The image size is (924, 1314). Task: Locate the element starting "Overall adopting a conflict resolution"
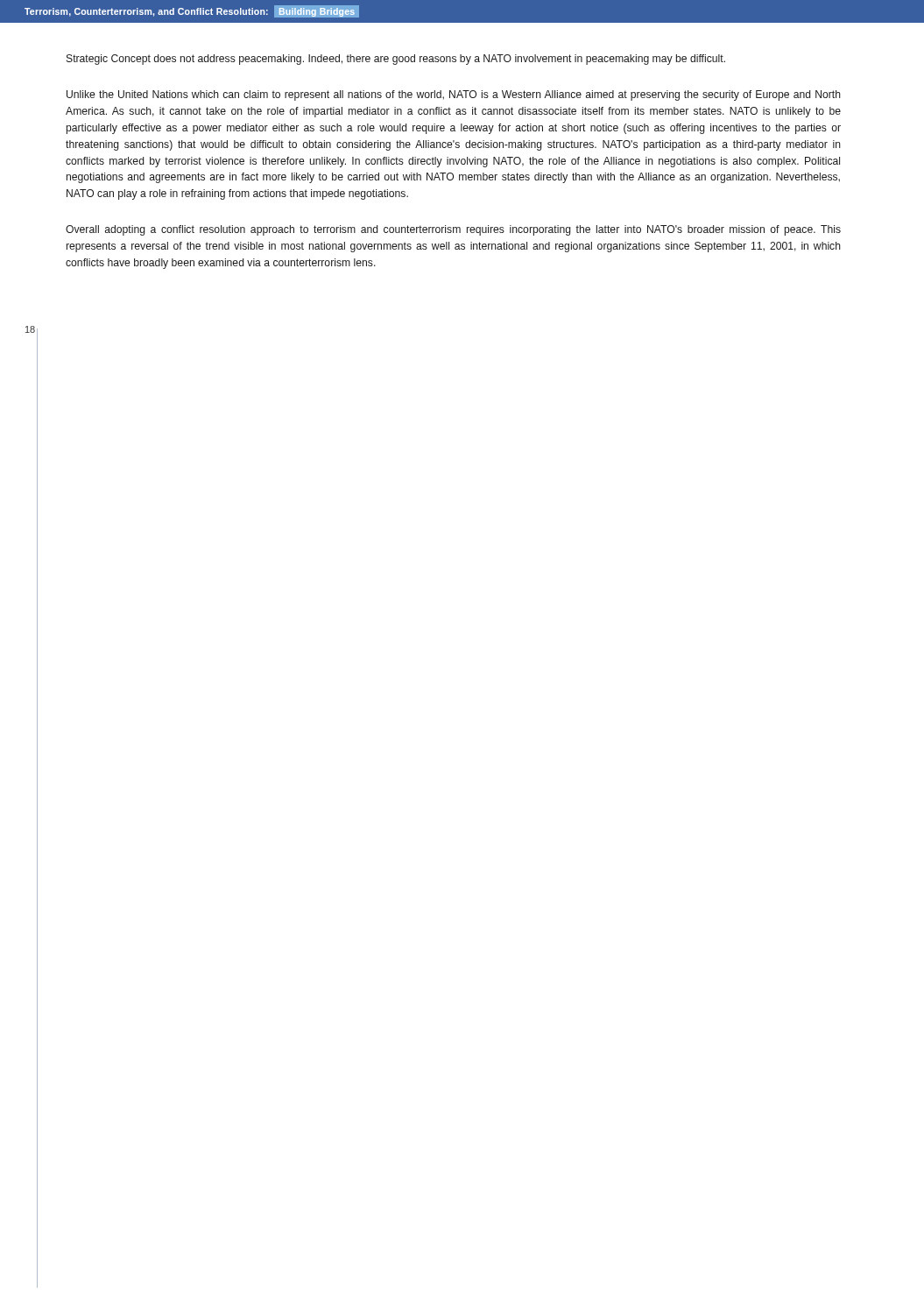[x=453, y=246]
